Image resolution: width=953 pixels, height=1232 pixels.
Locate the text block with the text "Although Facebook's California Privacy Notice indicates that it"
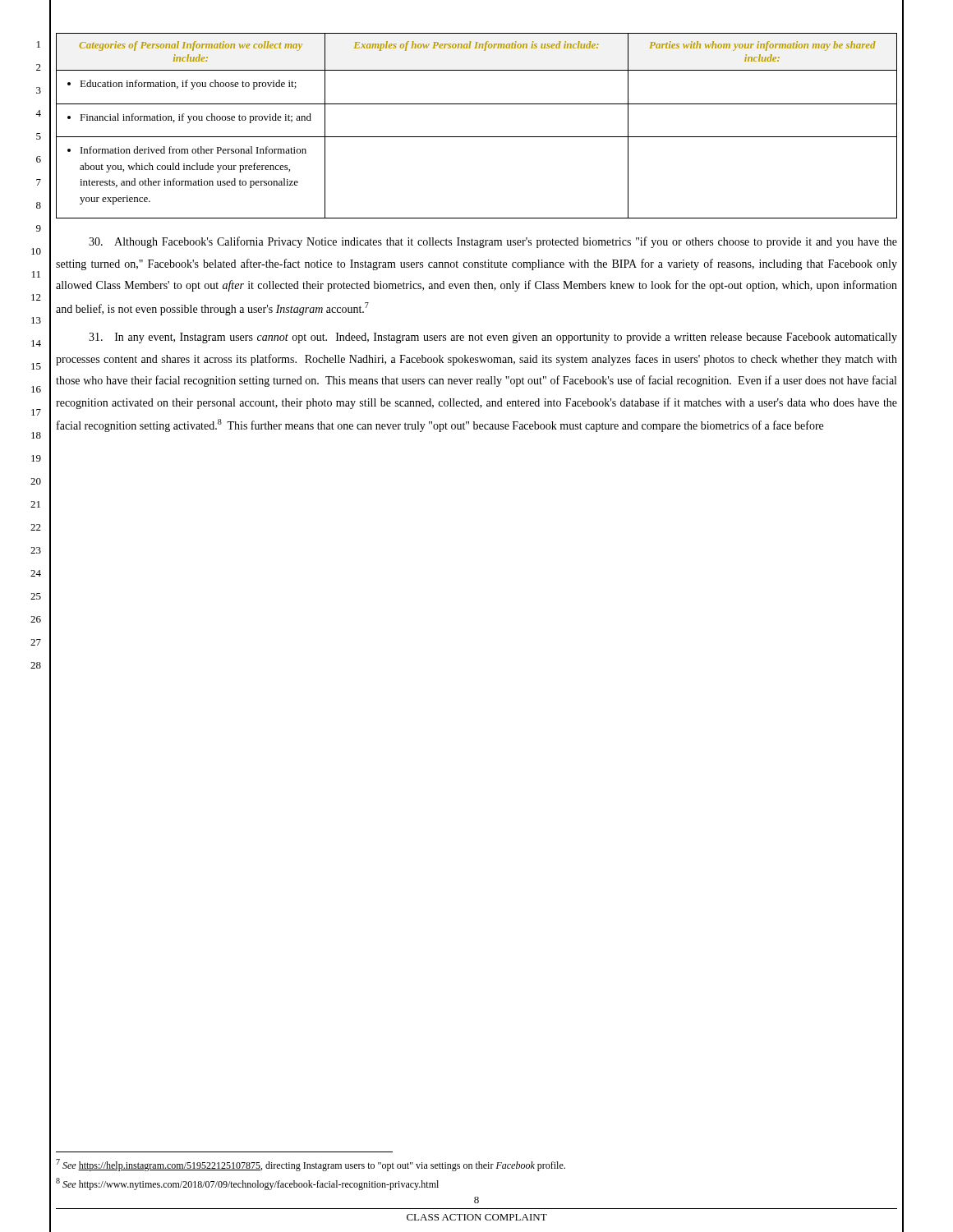click(x=476, y=276)
